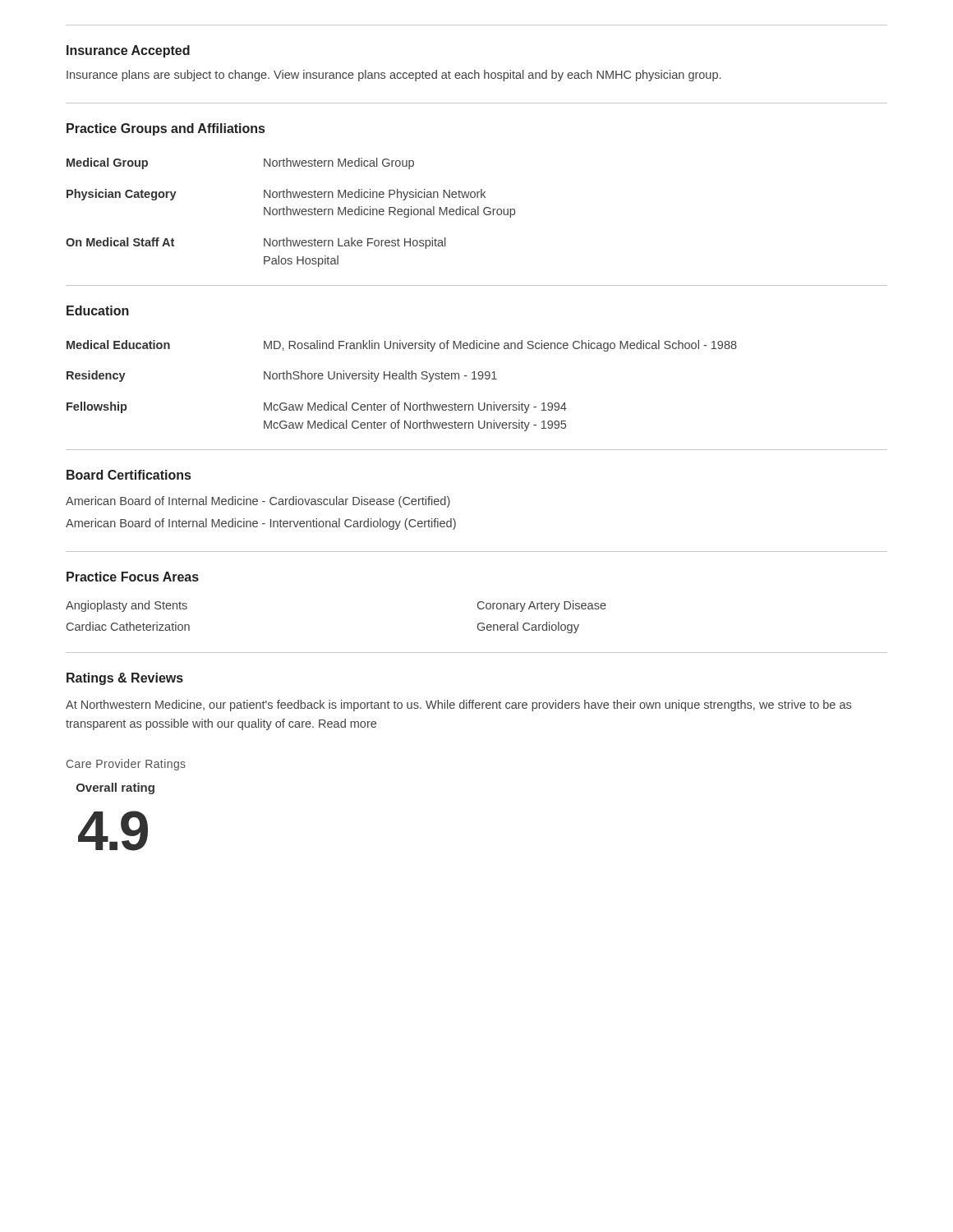Locate the table with the text "Medical Group"

coord(476,212)
